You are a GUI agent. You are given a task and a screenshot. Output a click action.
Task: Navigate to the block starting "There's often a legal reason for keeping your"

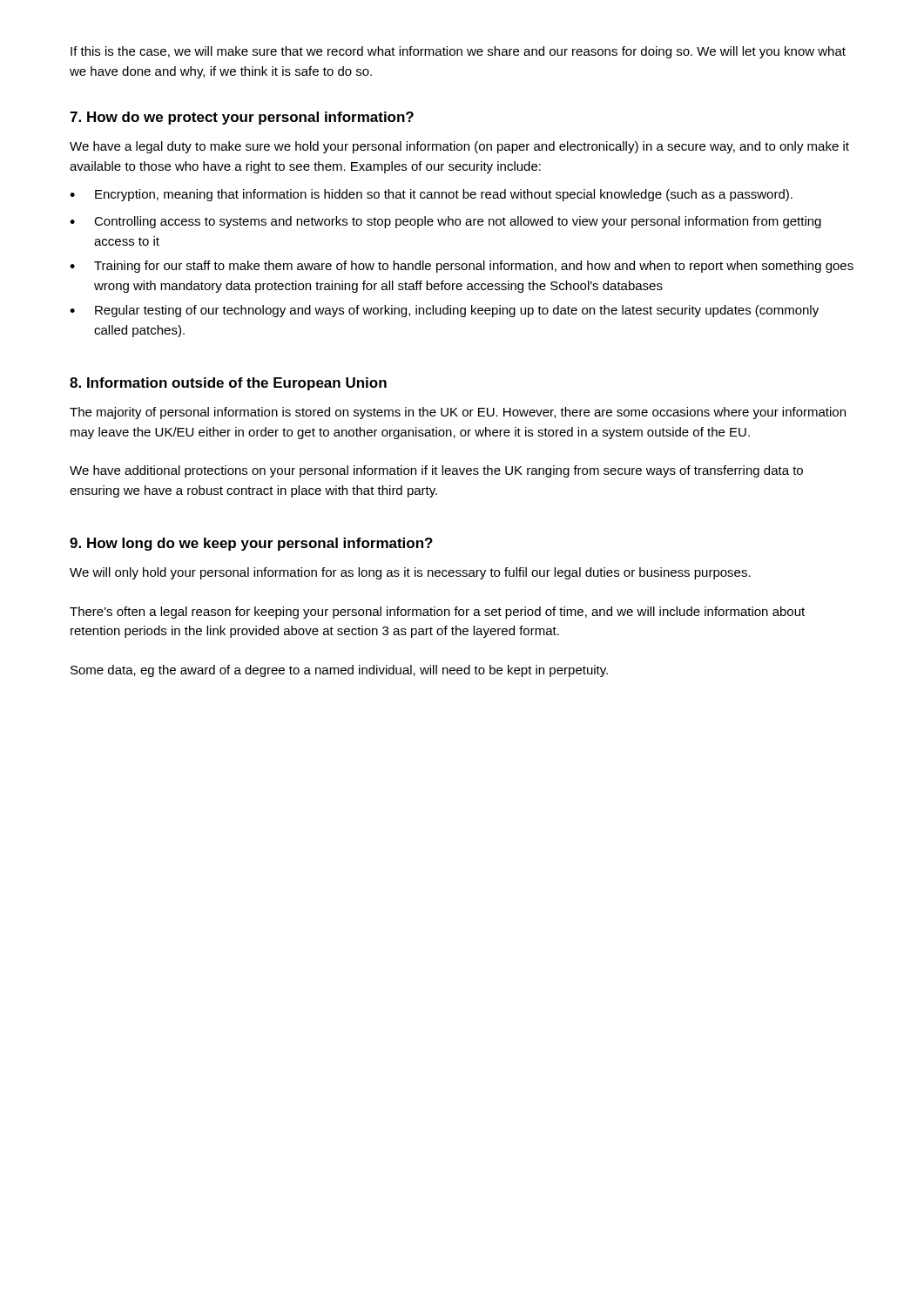point(437,621)
